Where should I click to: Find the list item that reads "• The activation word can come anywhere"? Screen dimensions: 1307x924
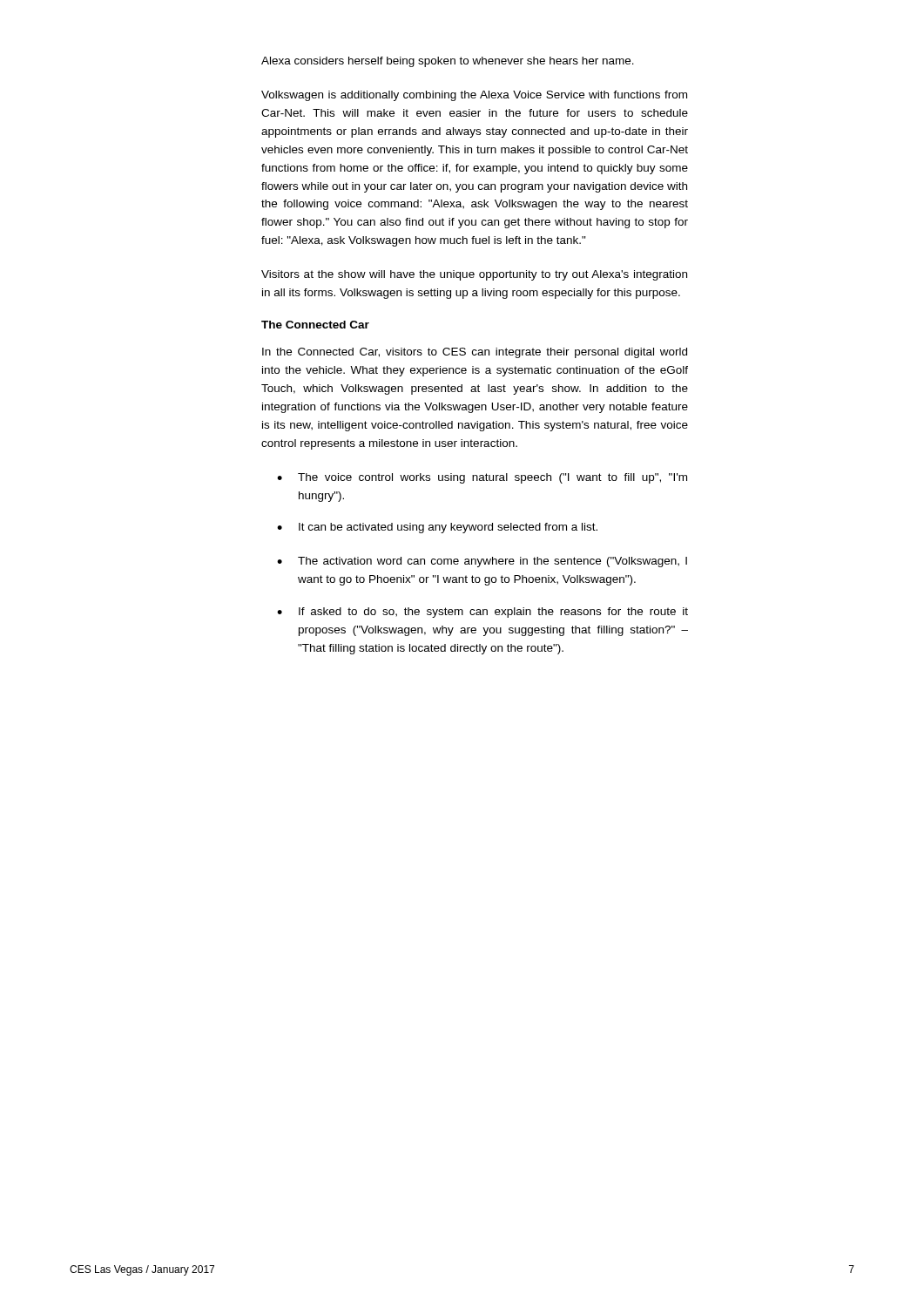pos(482,571)
